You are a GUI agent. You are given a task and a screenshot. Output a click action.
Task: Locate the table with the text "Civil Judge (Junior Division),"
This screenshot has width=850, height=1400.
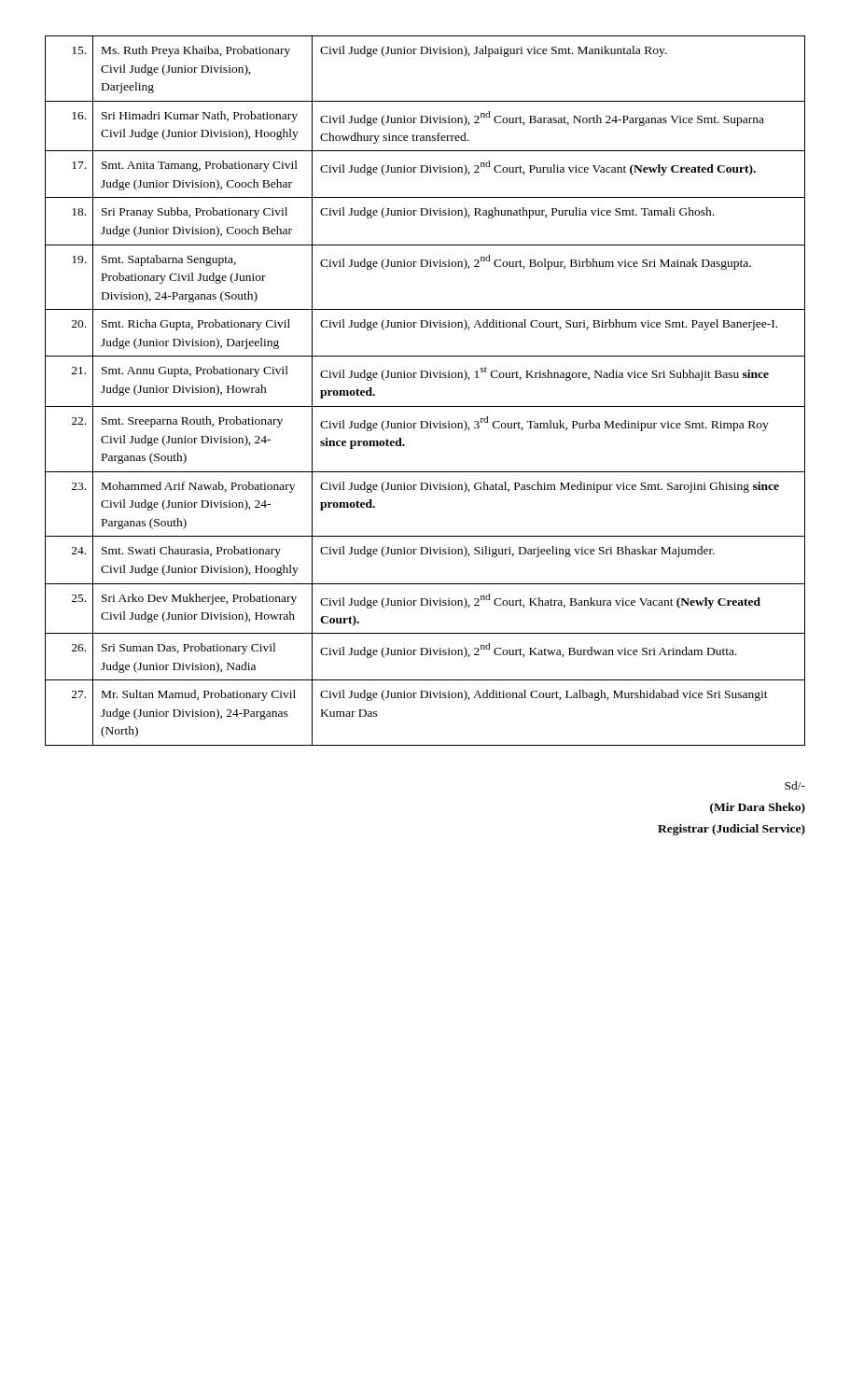coord(425,391)
